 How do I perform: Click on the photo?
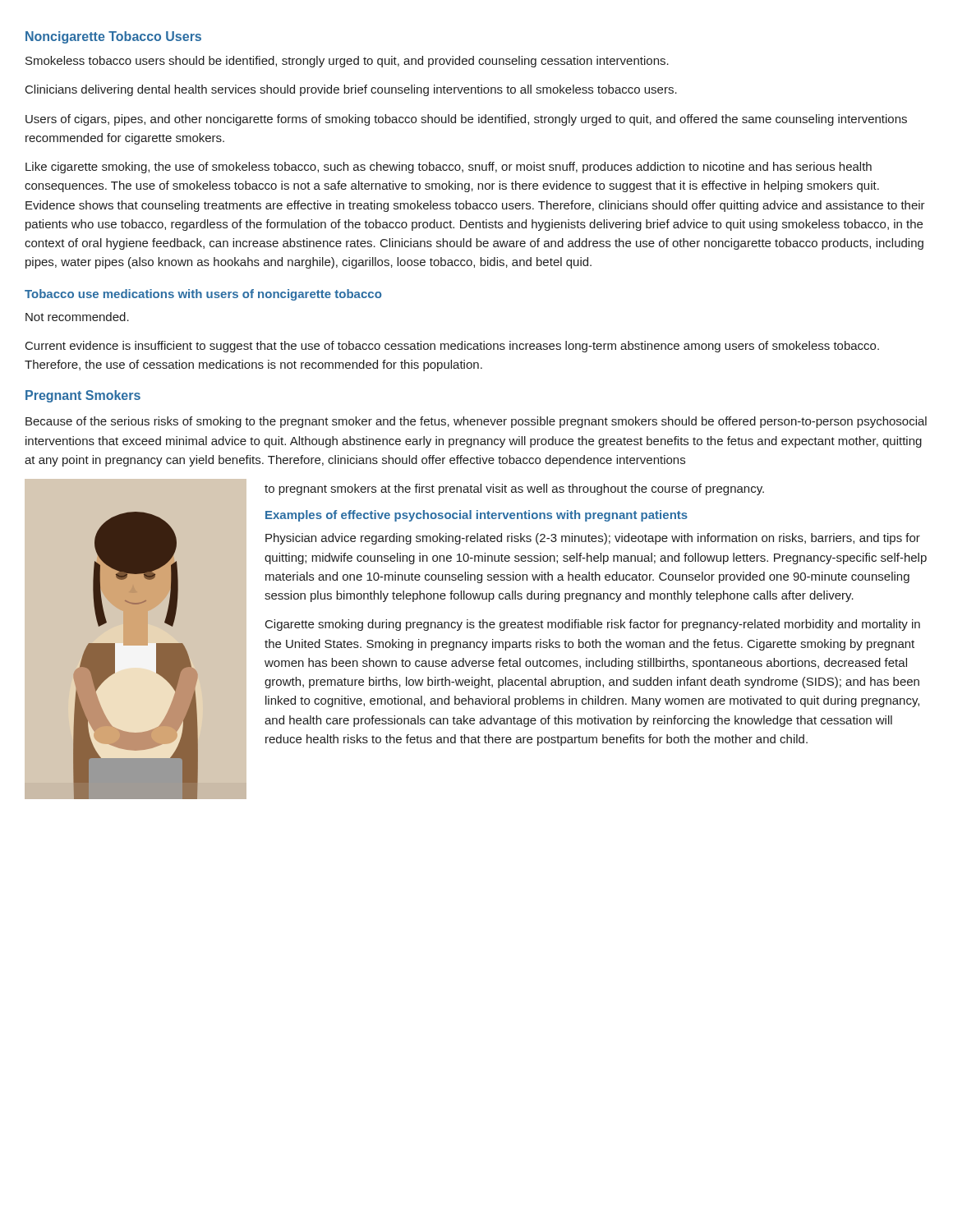pos(136,639)
